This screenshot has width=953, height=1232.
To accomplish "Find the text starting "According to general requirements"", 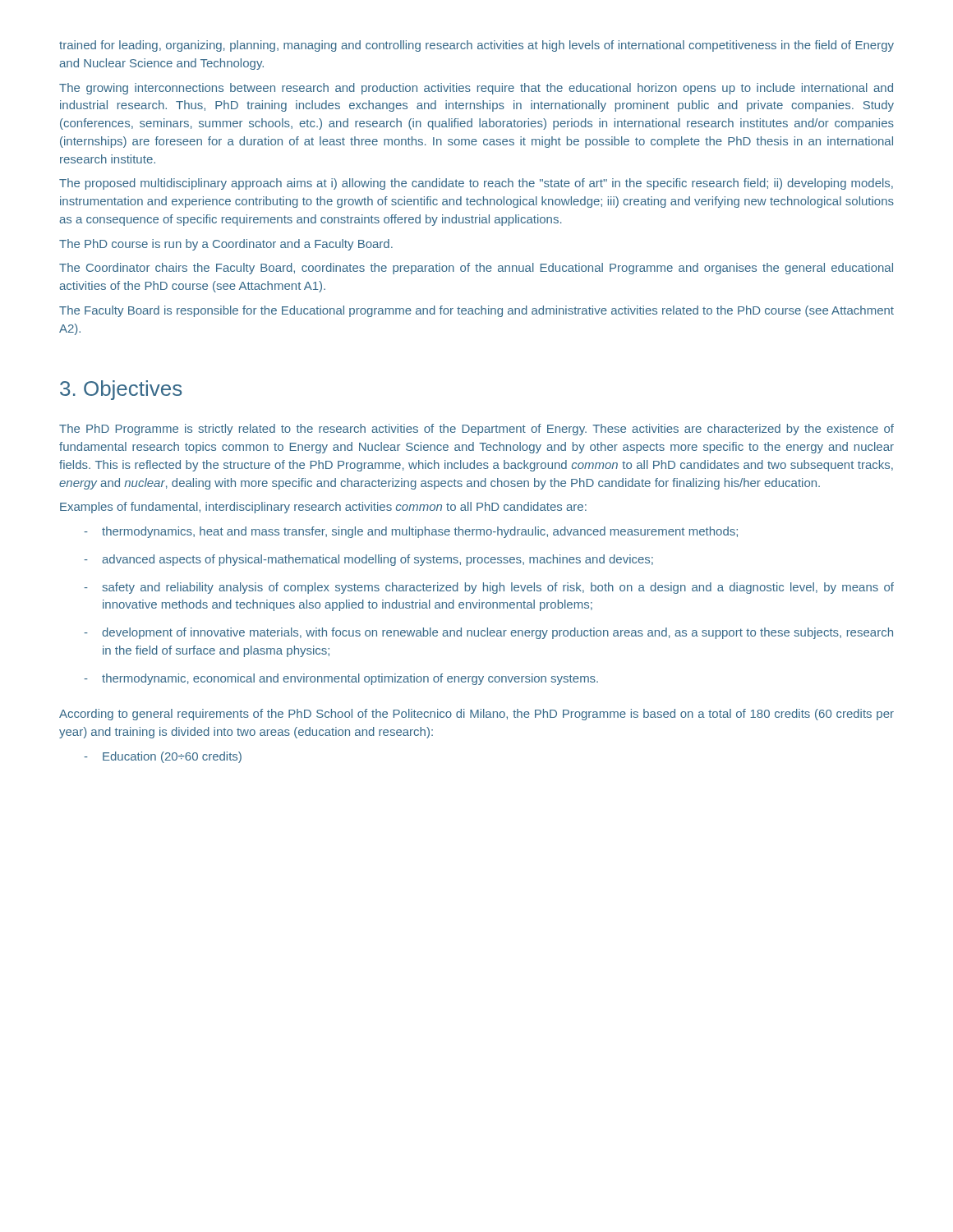I will pyautogui.click(x=476, y=722).
